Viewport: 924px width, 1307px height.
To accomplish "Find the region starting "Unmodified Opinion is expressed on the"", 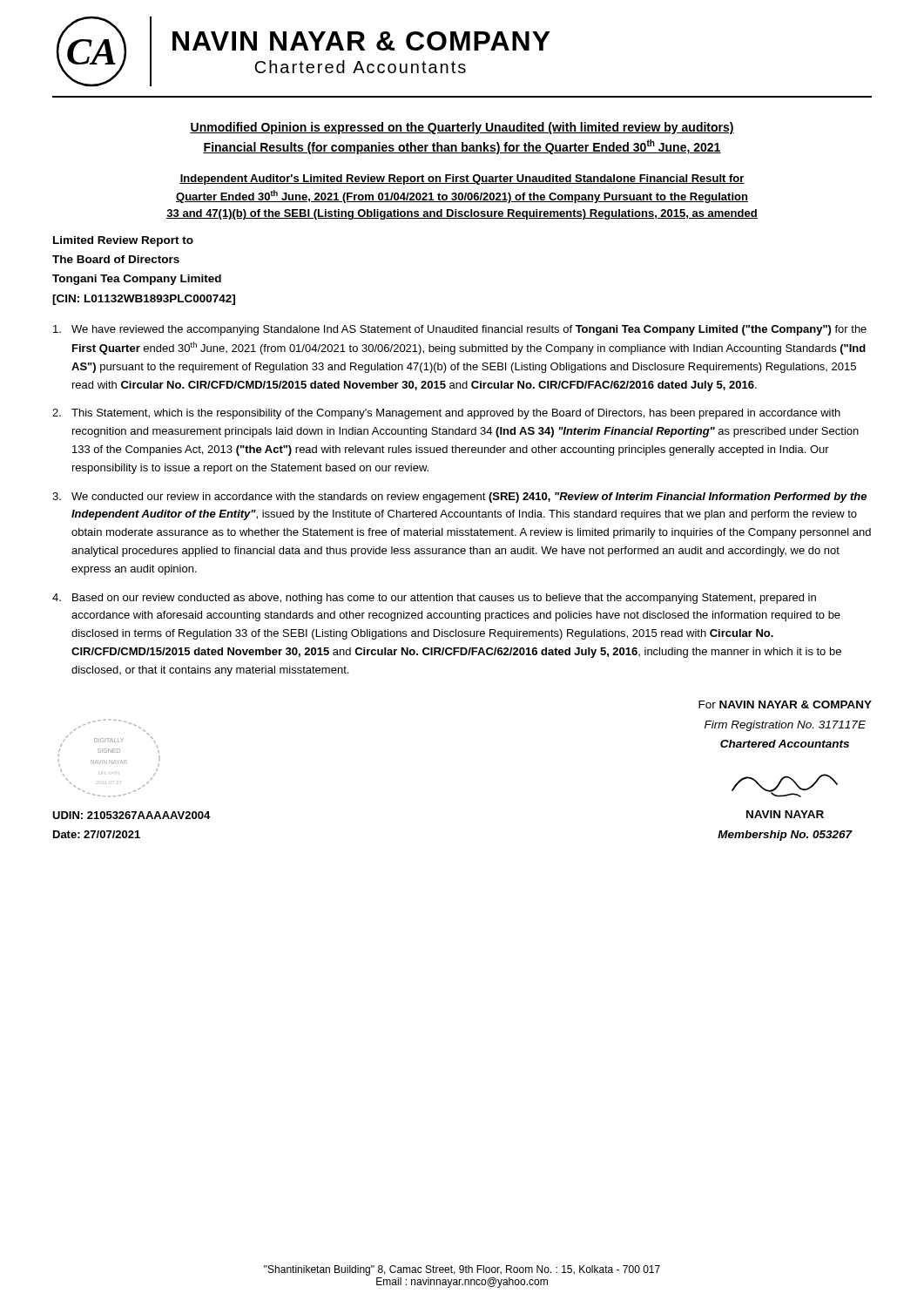I will (462, 137).
